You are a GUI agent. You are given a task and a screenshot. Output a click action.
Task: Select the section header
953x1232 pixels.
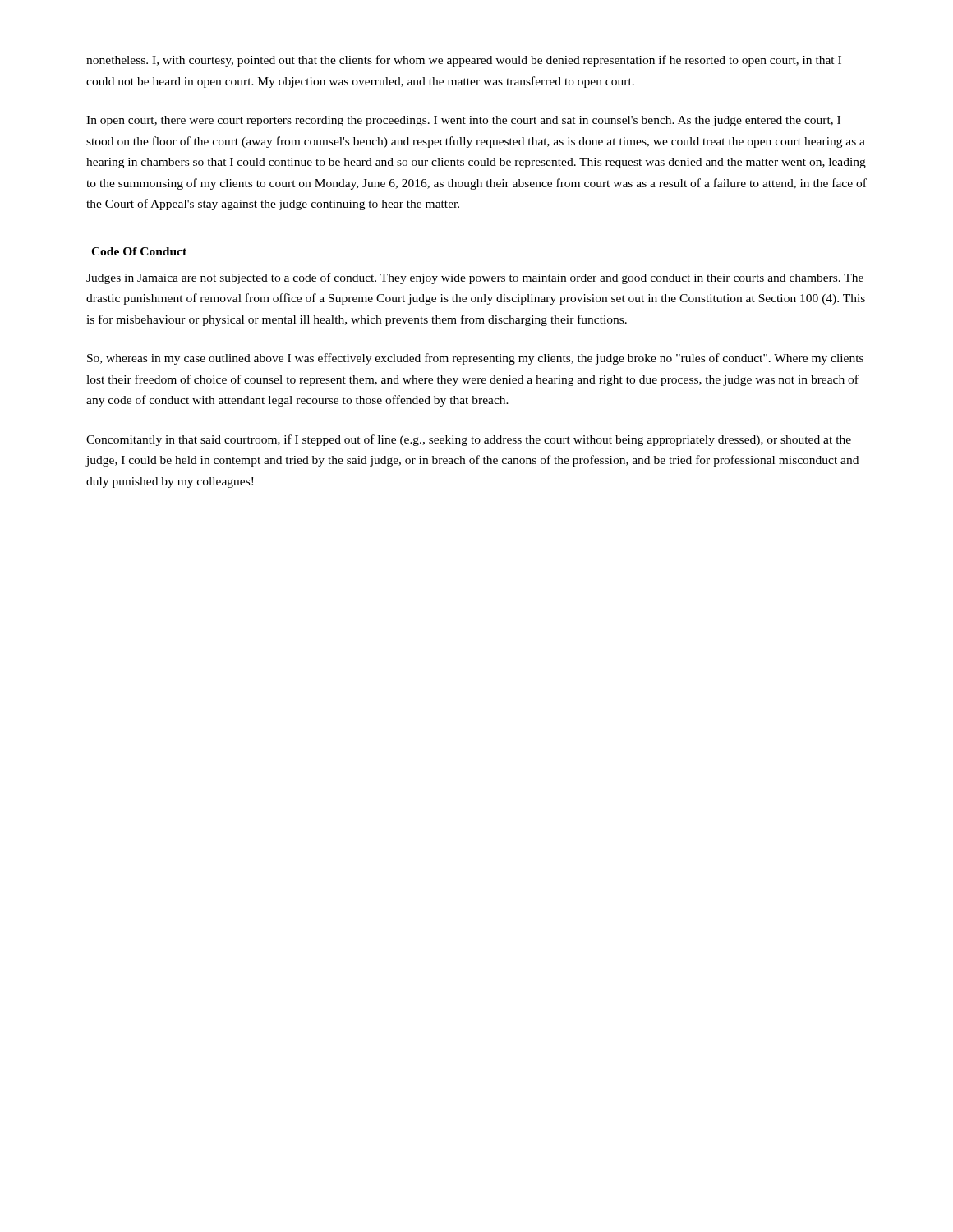137,251
